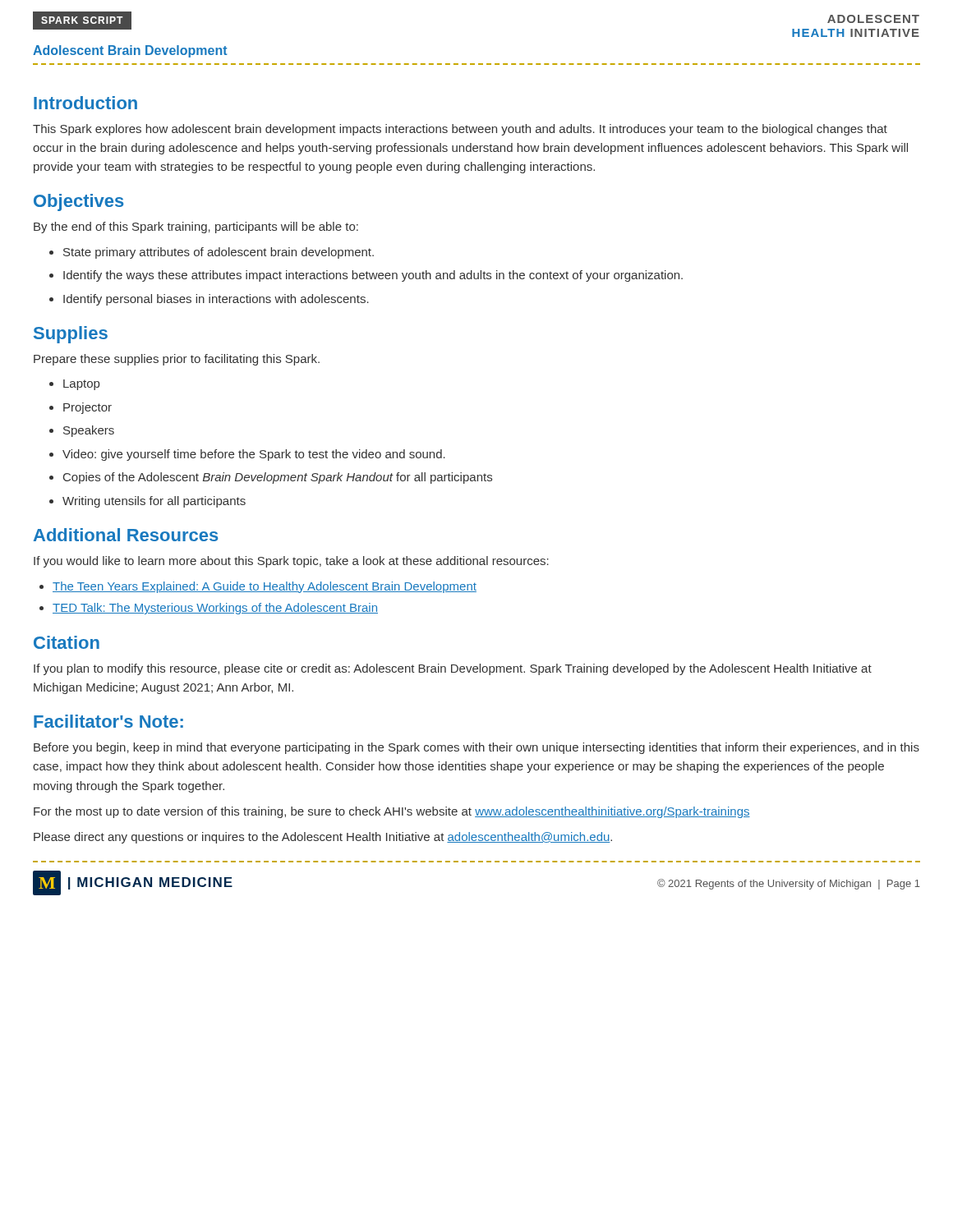Locate the passage starting "State primary attributes of adolescent brain development."
Viewport: 953px width, 1232px height.
pos(219,251)
